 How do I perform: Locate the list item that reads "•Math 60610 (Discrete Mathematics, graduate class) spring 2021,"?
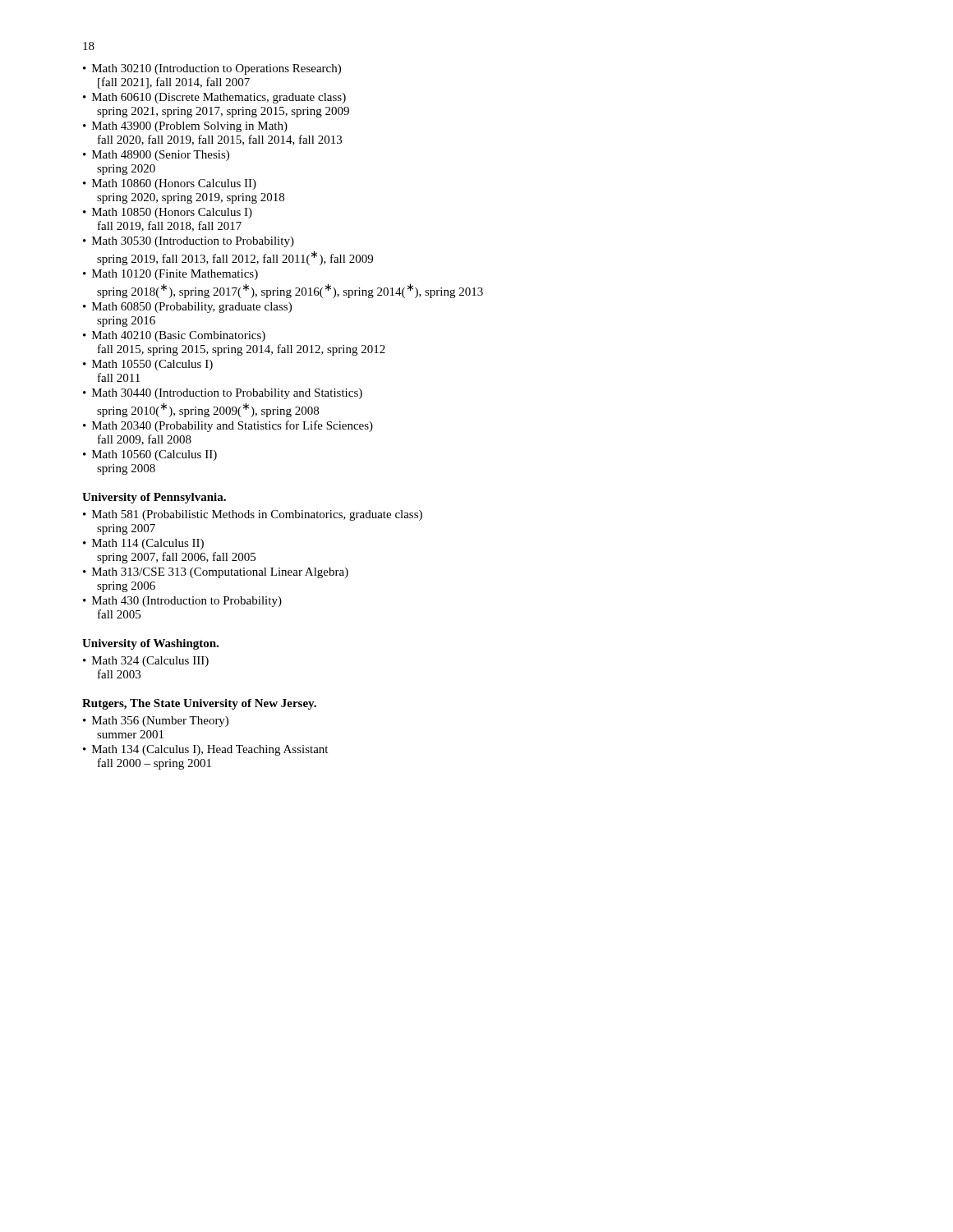[214, 98]
